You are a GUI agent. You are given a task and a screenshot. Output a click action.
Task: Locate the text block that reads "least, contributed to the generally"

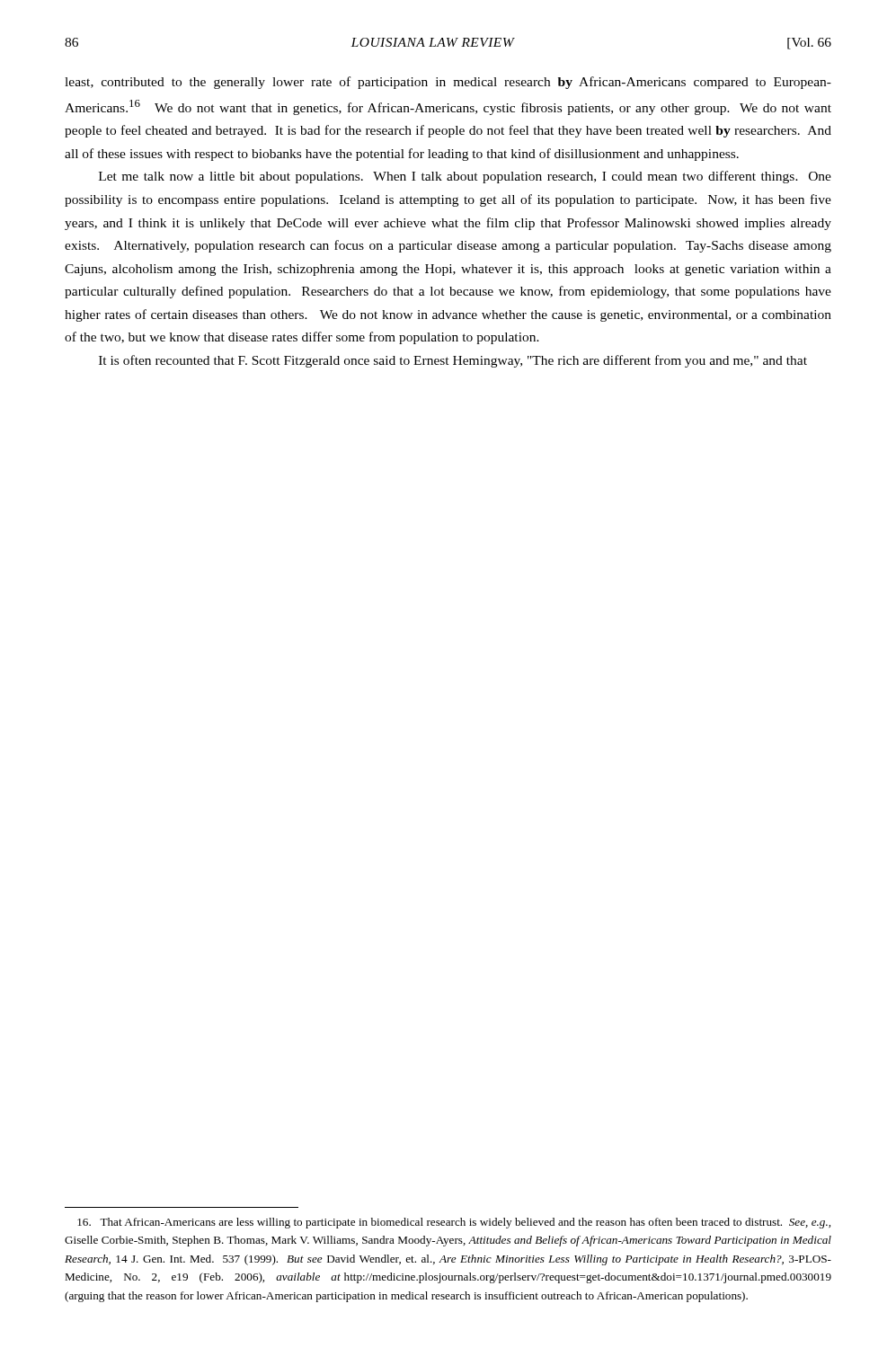pos(448,117)
